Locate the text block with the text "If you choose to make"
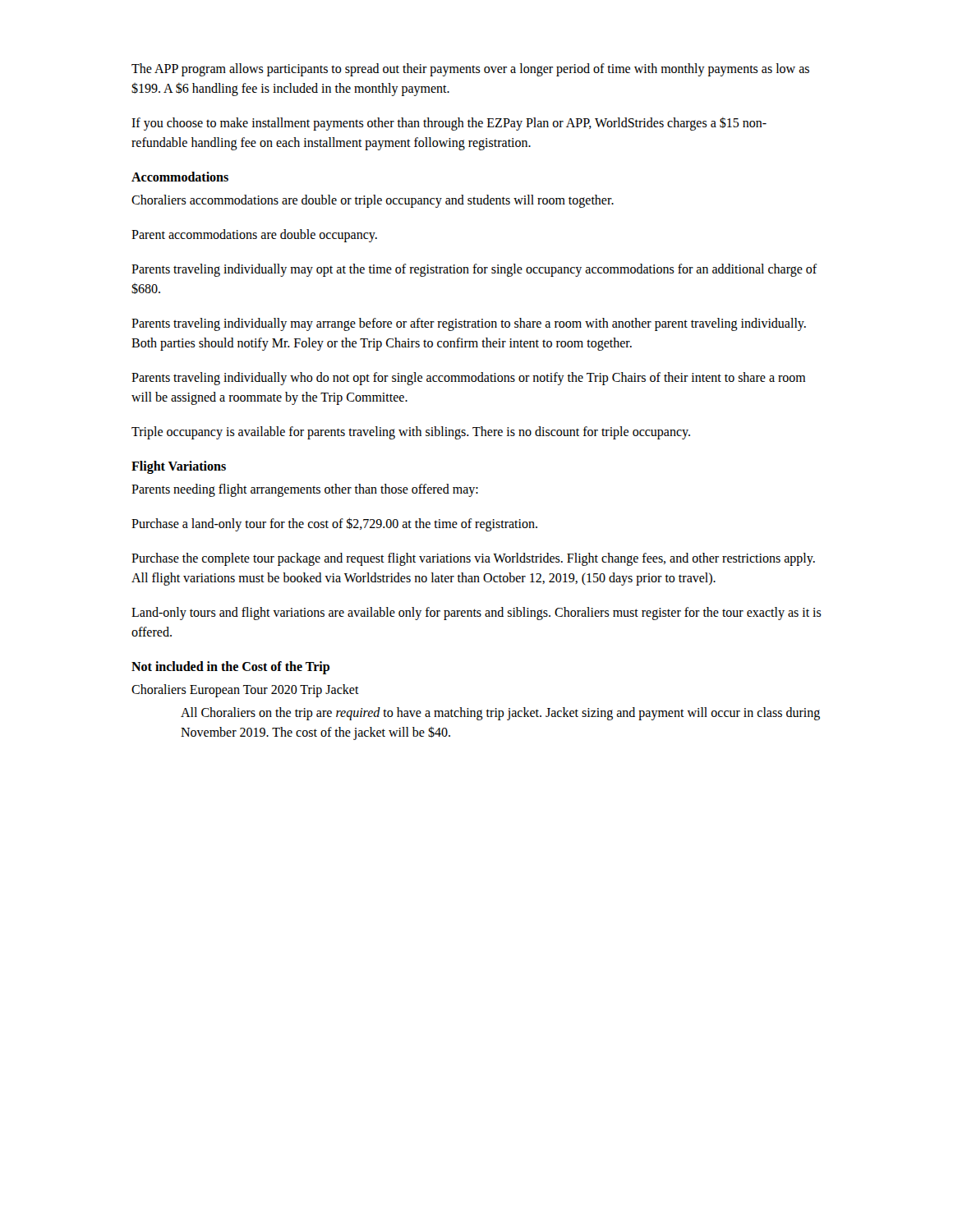The image size is (953, 1232). pos(449,133)
